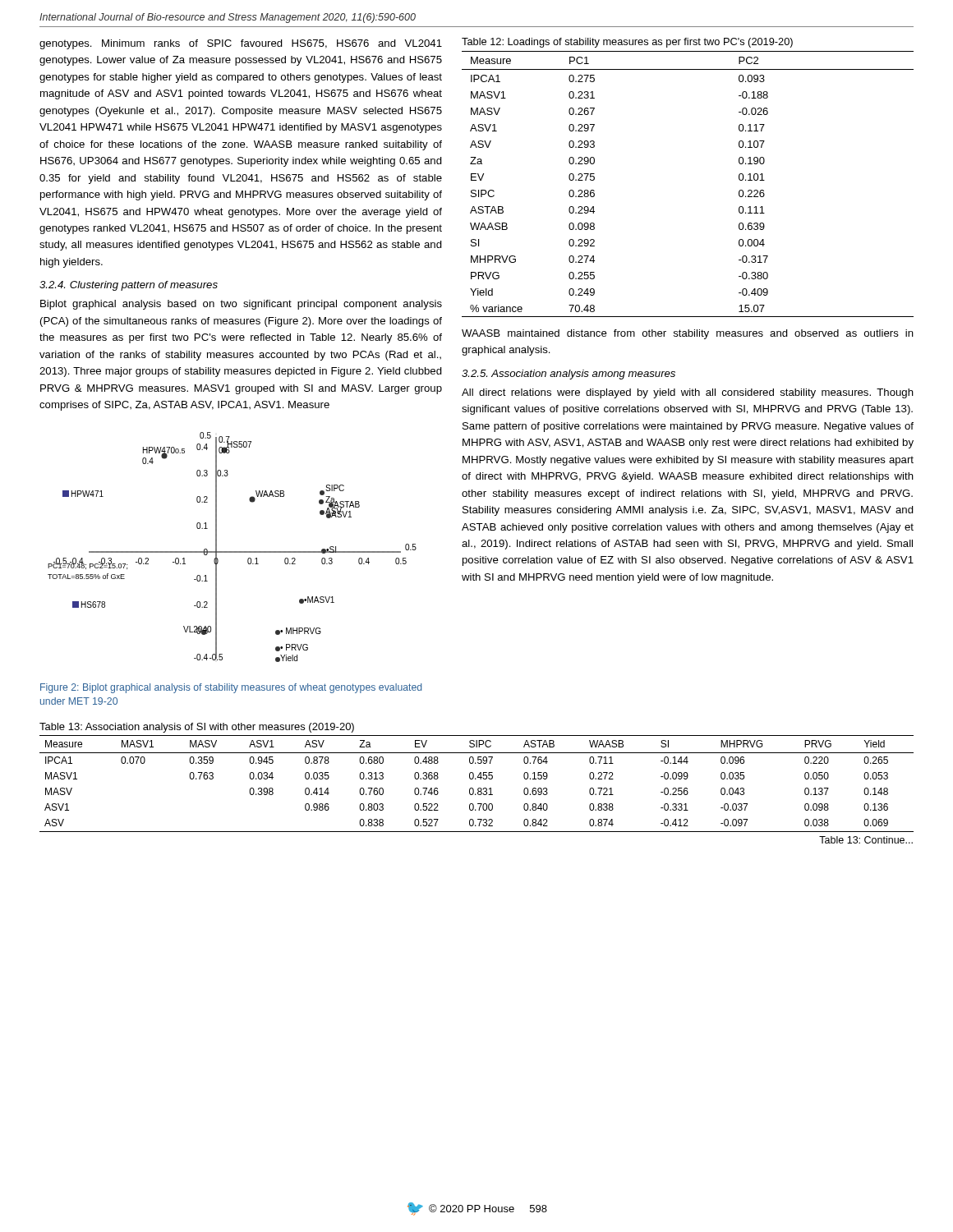Select the passage starting "All direct relations"
The image size is (953, 1232).
[x=688, y=485]
